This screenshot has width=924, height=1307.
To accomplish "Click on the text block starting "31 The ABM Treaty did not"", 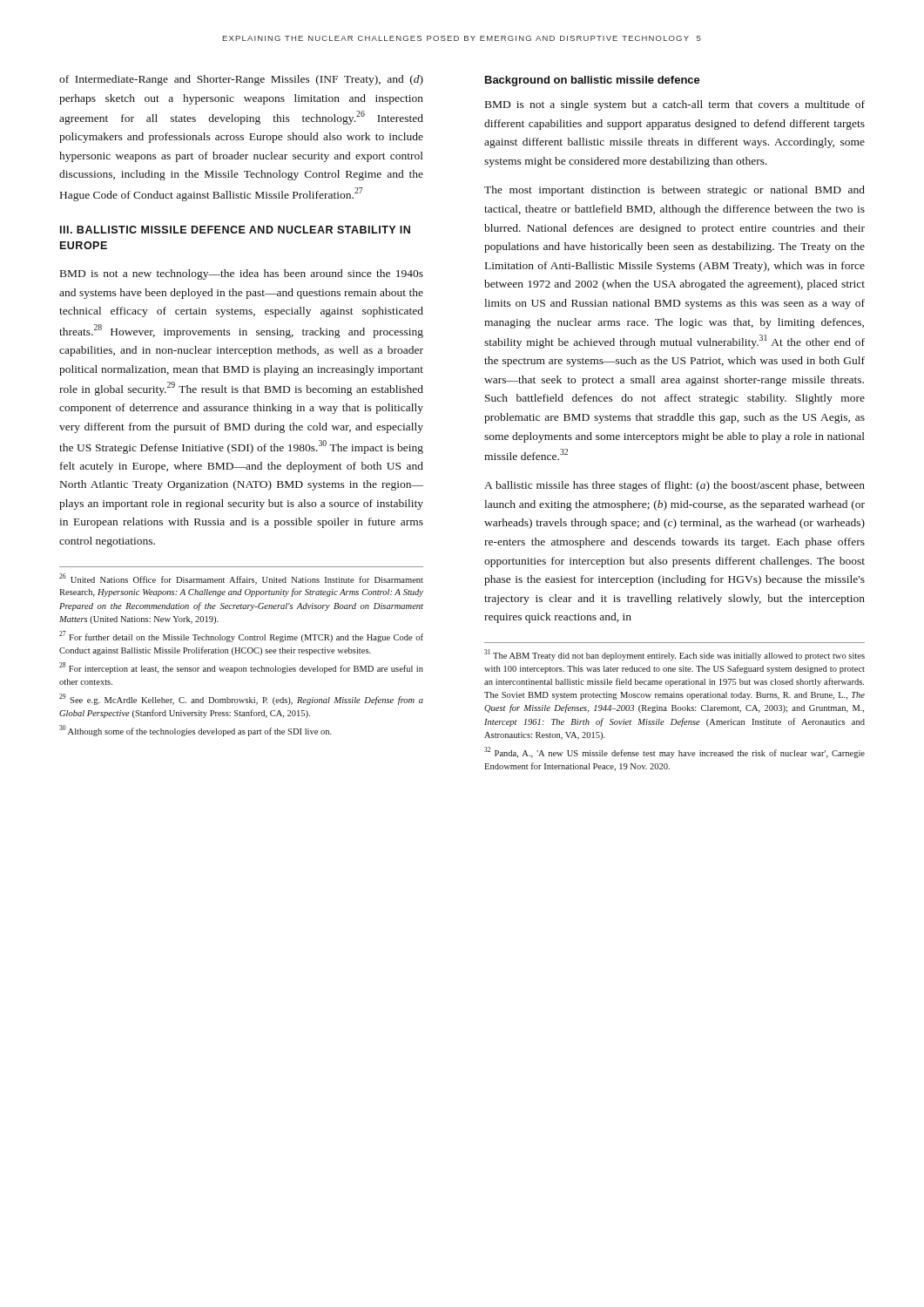I will [674, 694].
